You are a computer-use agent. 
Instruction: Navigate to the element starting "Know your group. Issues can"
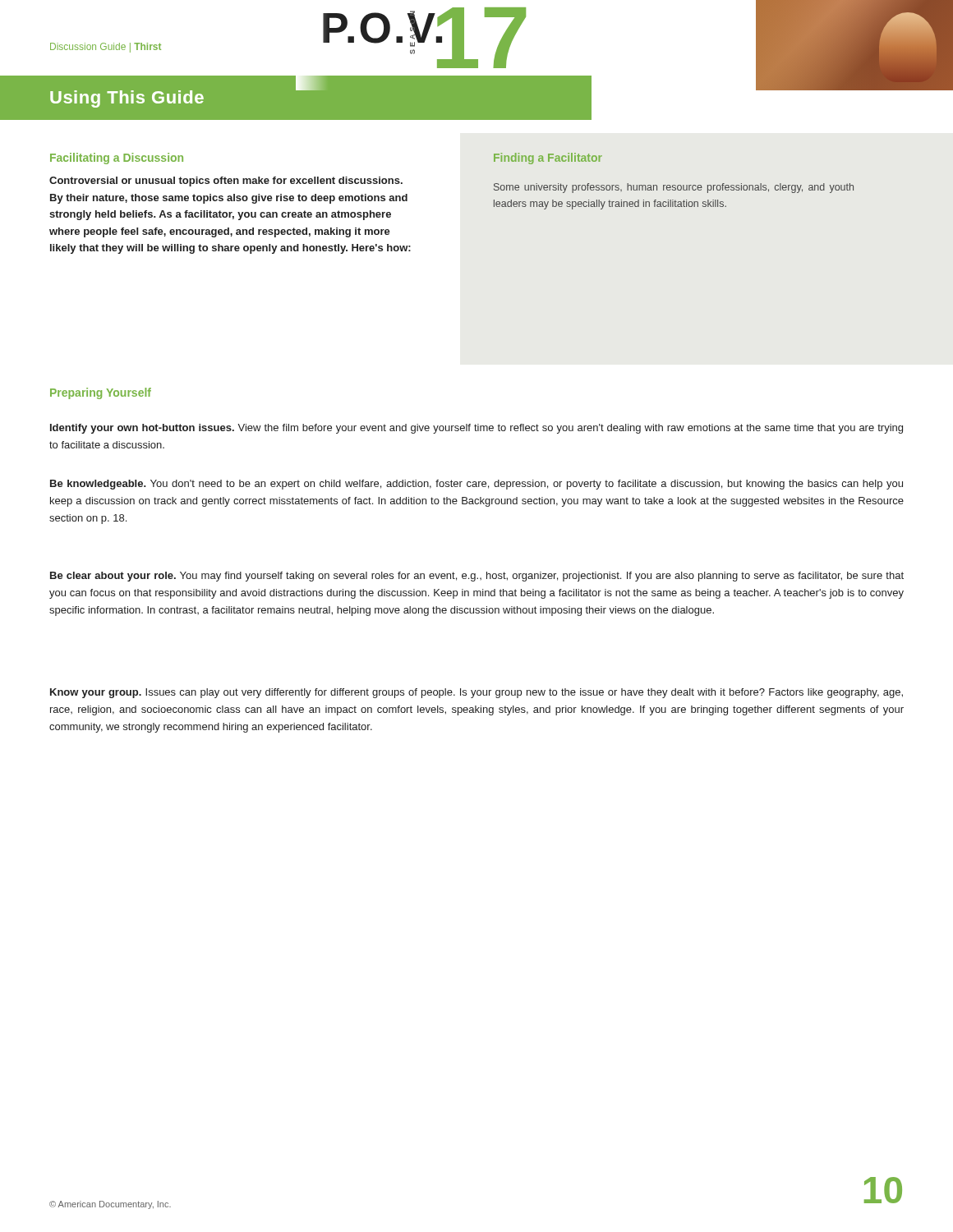click(476, 709)
